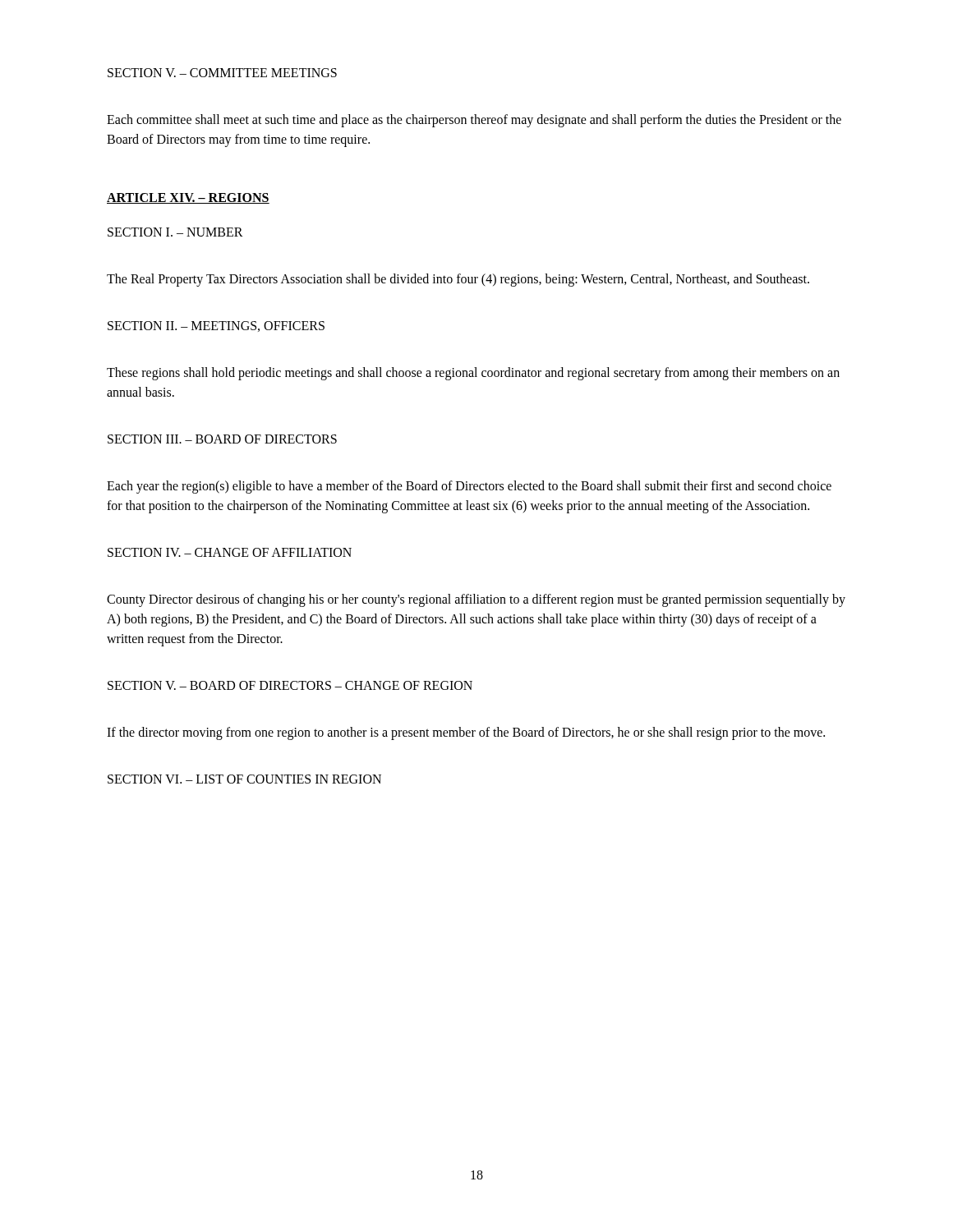Click the passage that begins "Each year the region(s)"

[x=476, y=496]
